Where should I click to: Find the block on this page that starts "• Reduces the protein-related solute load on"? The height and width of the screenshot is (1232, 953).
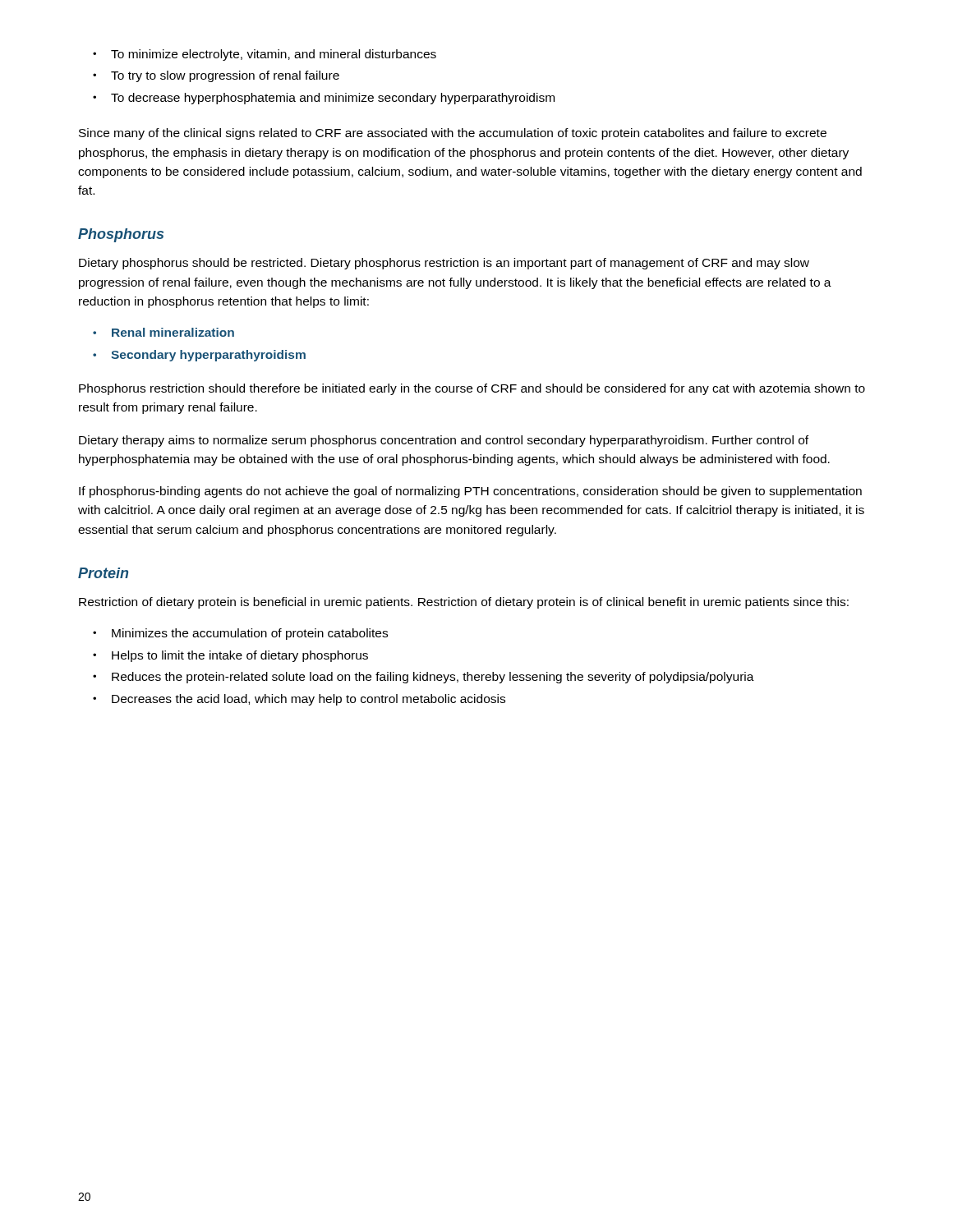coord(484,677)
